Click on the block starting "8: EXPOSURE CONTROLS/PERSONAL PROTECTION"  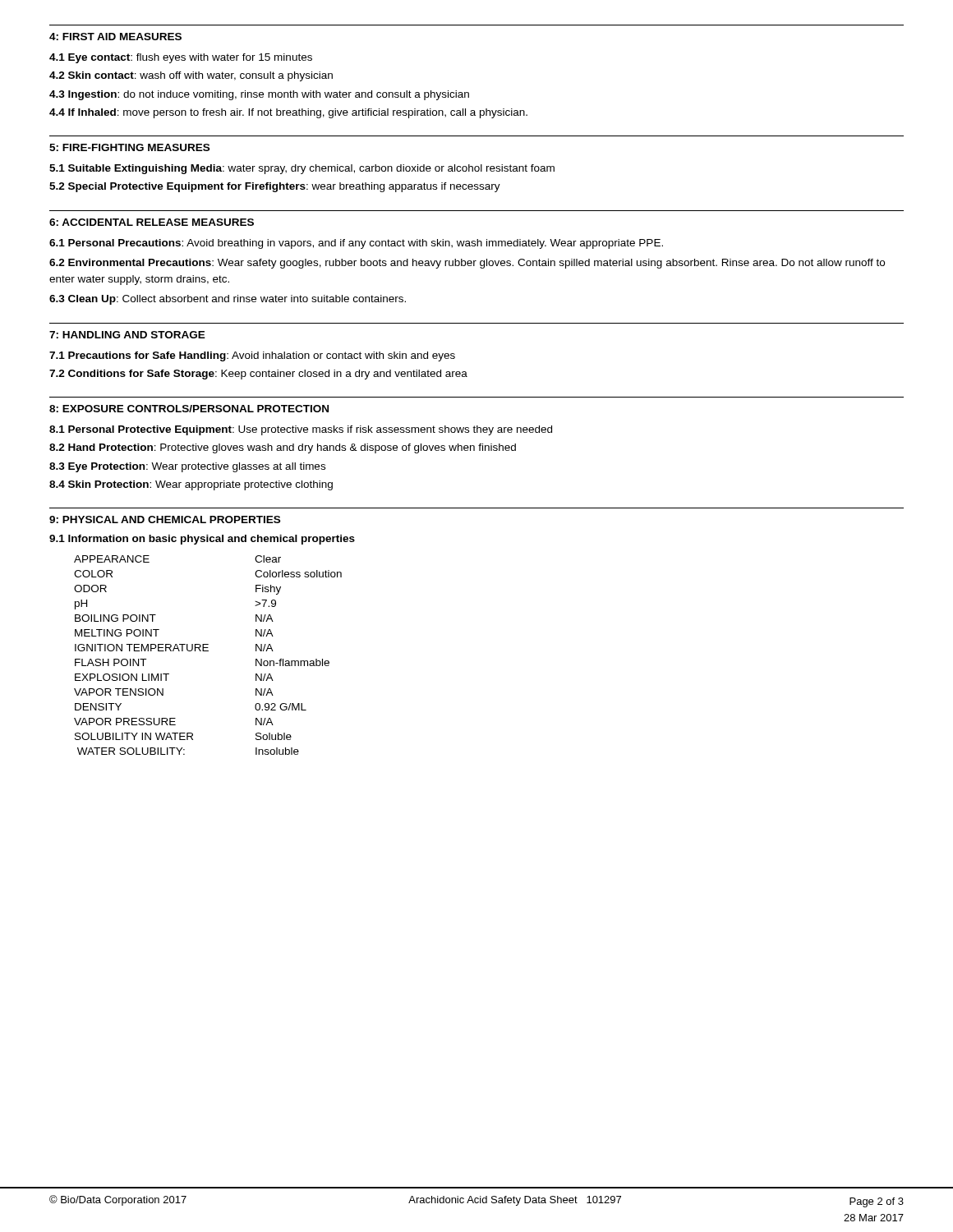pos(189,409)
